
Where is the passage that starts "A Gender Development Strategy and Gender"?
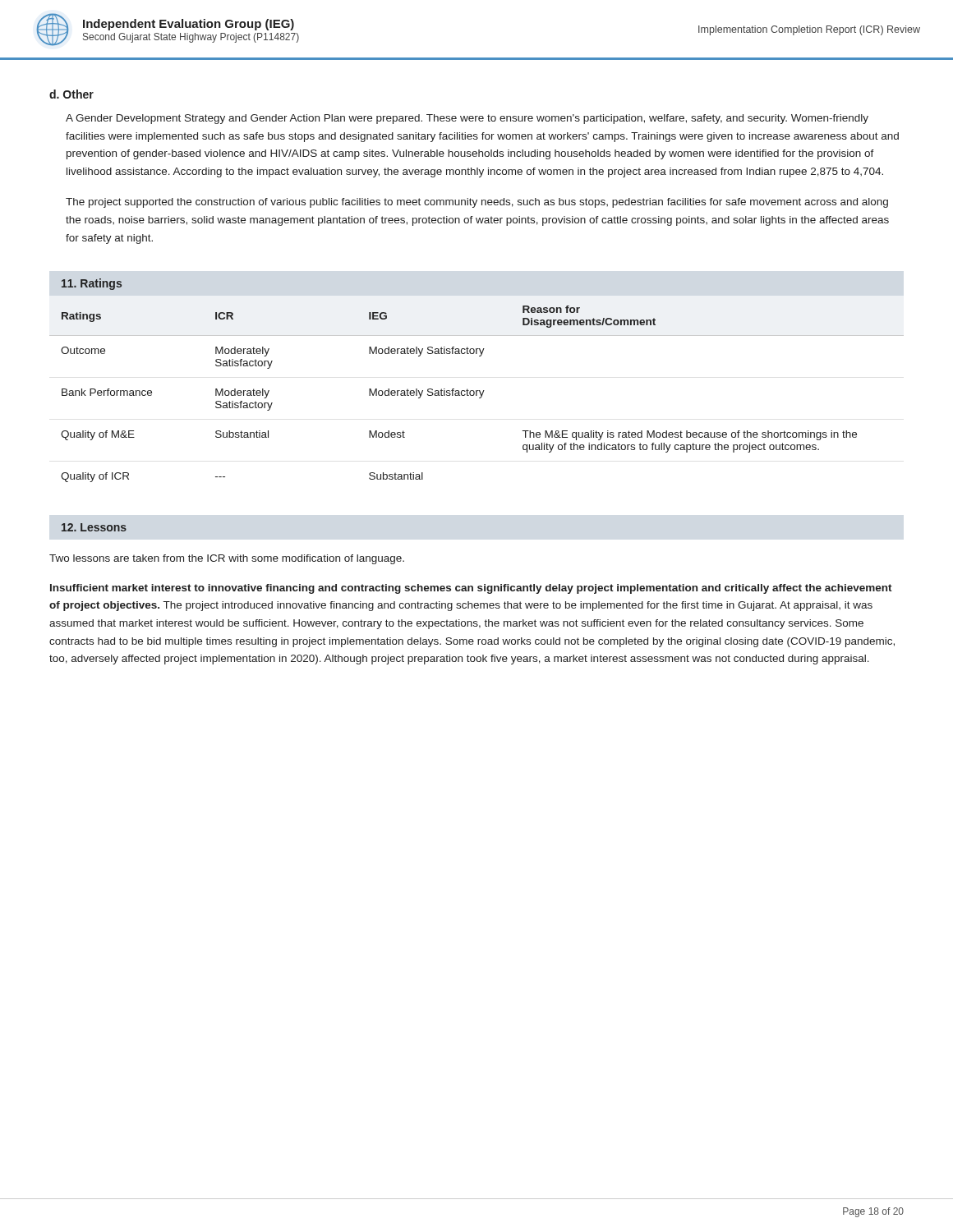point(483,145)
